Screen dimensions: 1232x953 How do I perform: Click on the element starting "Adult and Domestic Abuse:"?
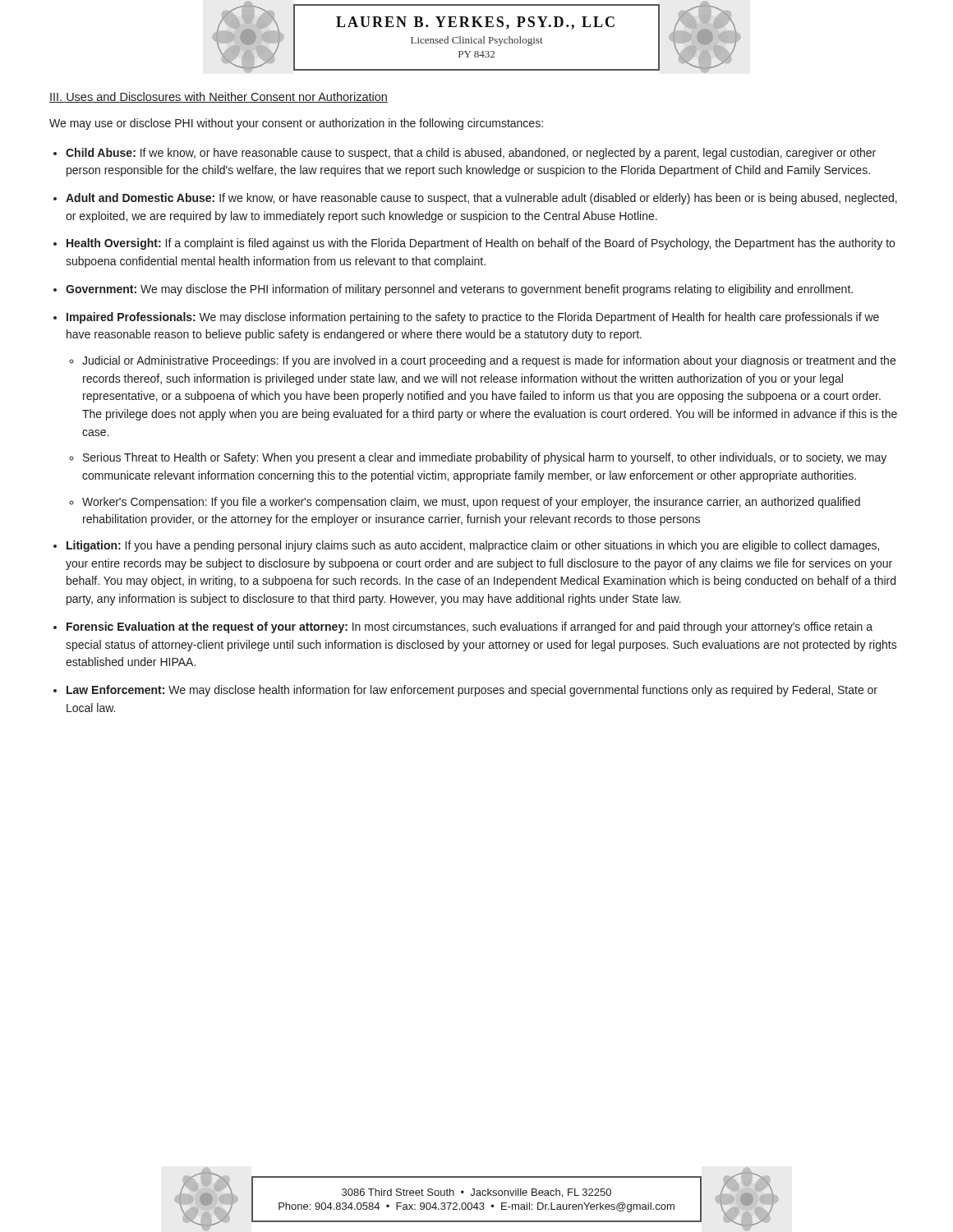tap(482, 207)
